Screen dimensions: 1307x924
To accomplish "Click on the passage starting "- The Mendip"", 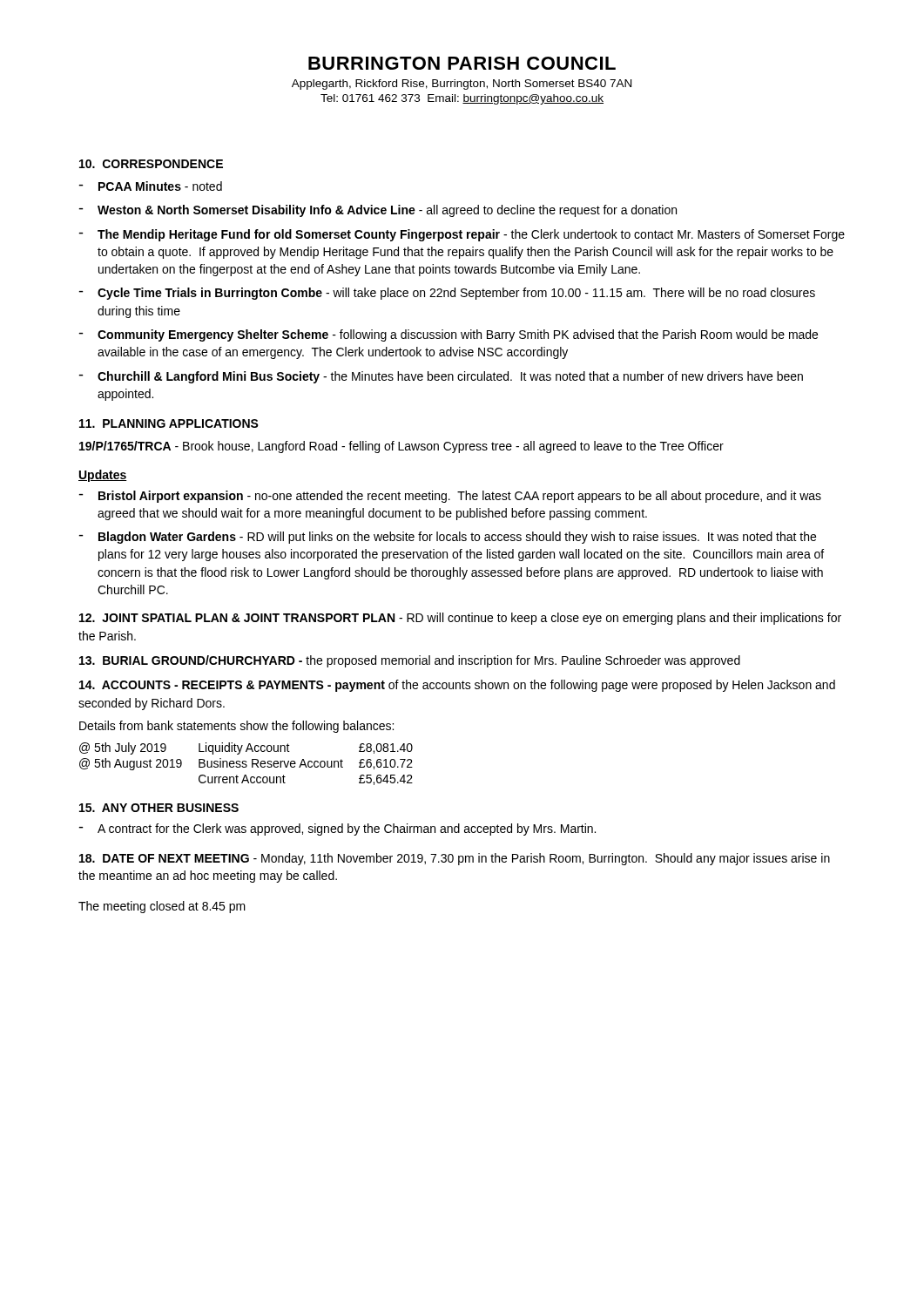I will click(x=462, y=252).
